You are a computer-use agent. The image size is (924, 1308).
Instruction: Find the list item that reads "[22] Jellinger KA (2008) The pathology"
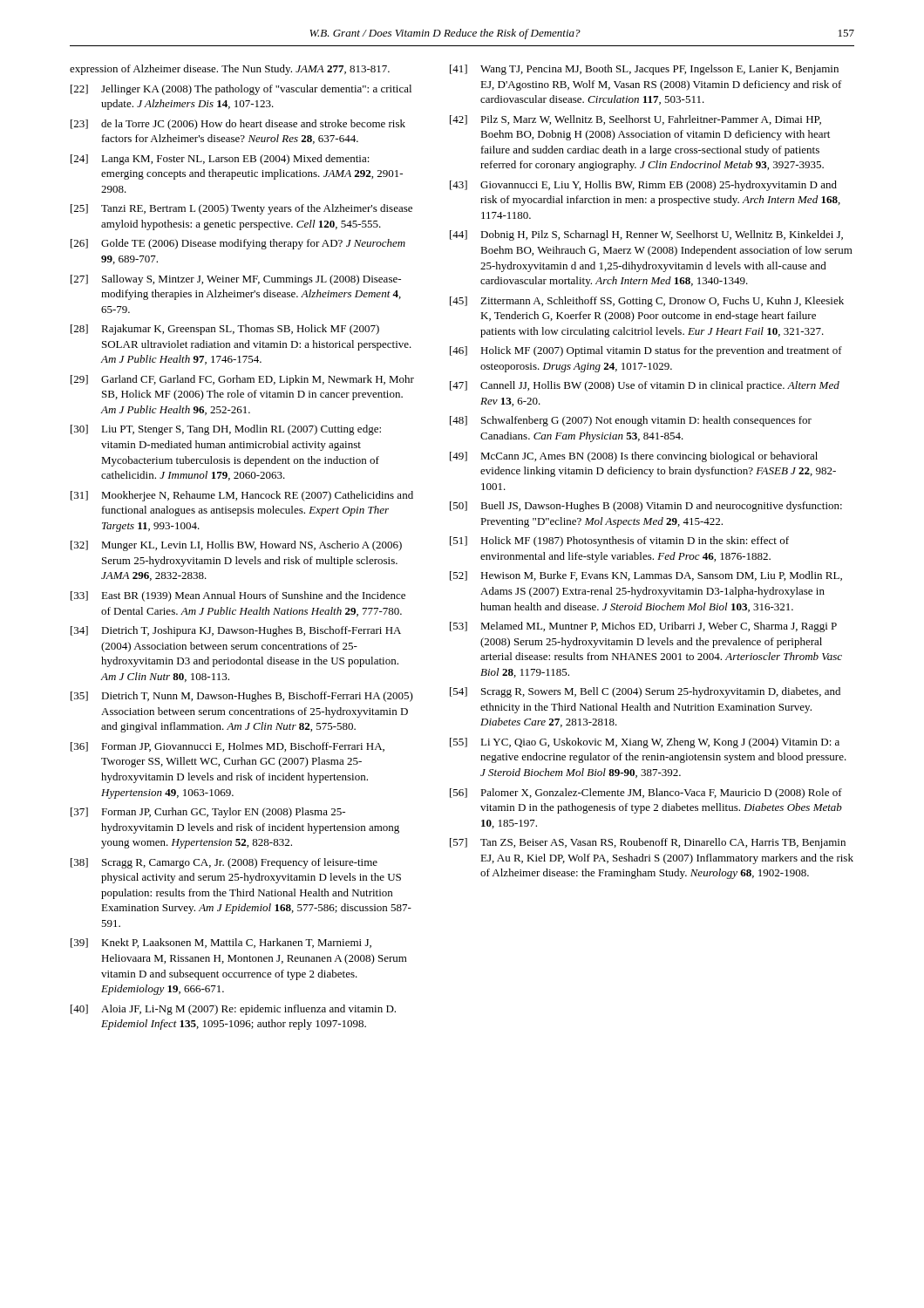point(242,96)
